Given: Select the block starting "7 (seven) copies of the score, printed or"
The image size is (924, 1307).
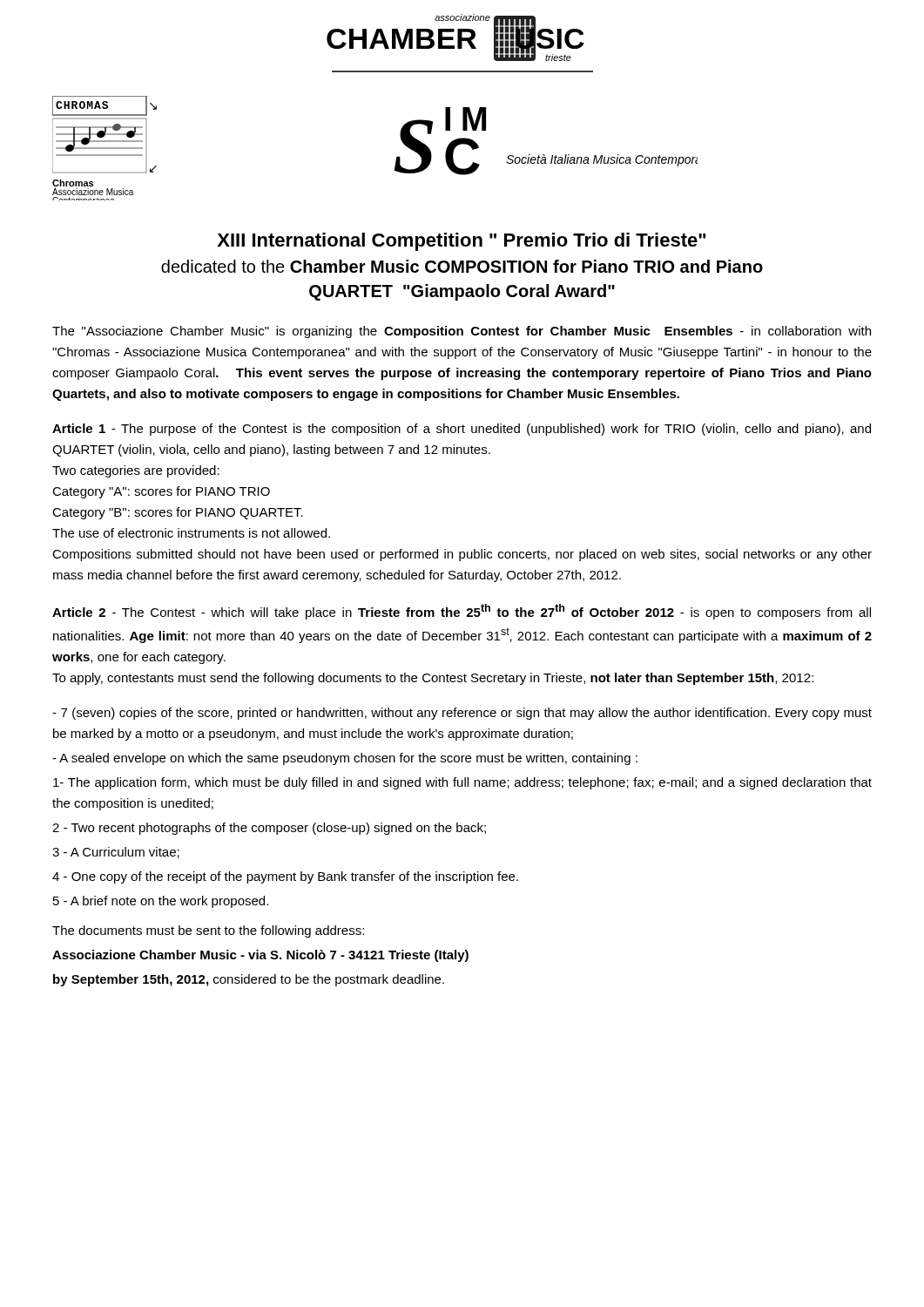Looking at the screenshot, I should pos(462,723).
